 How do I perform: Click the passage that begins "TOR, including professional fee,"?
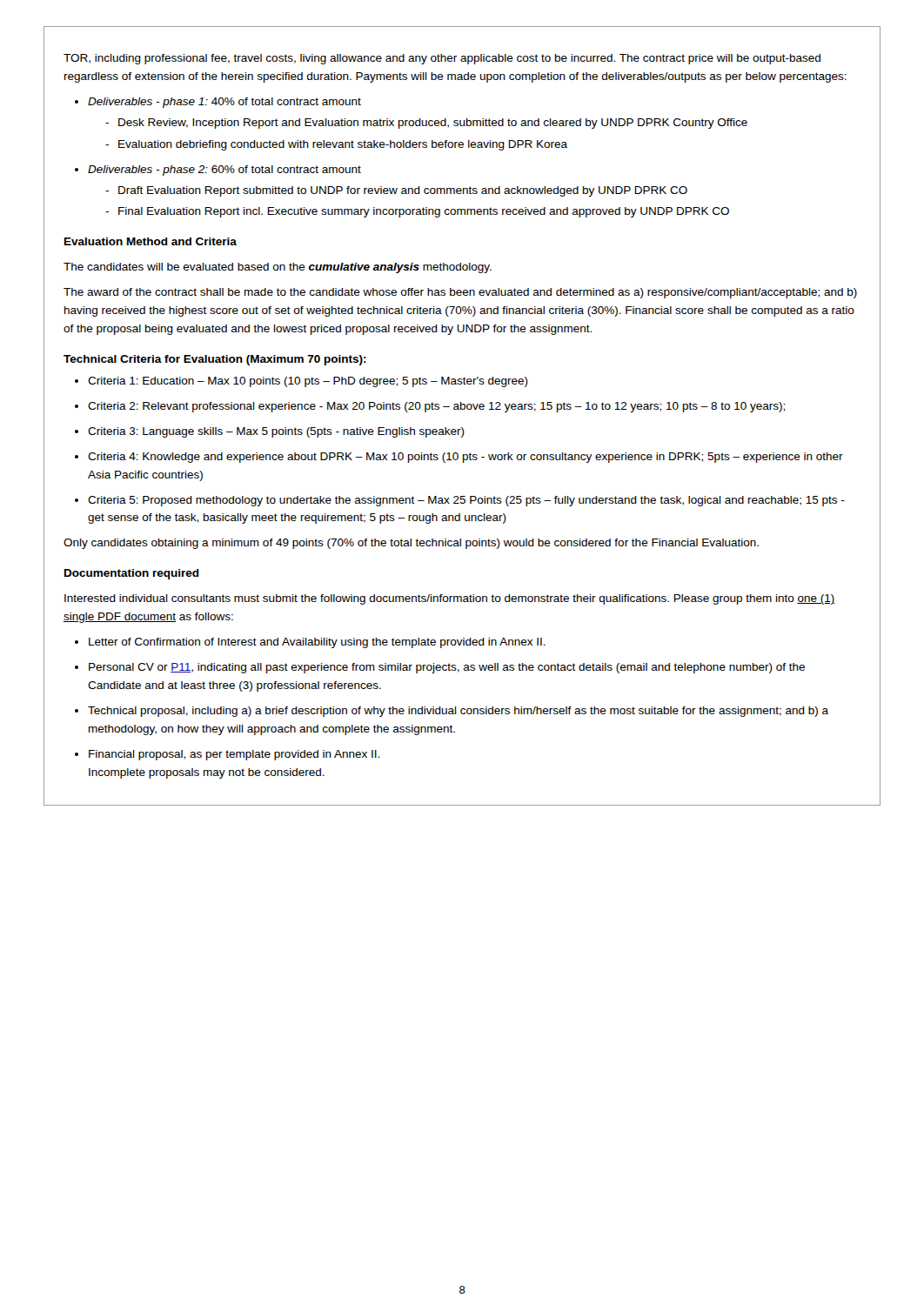455,67
